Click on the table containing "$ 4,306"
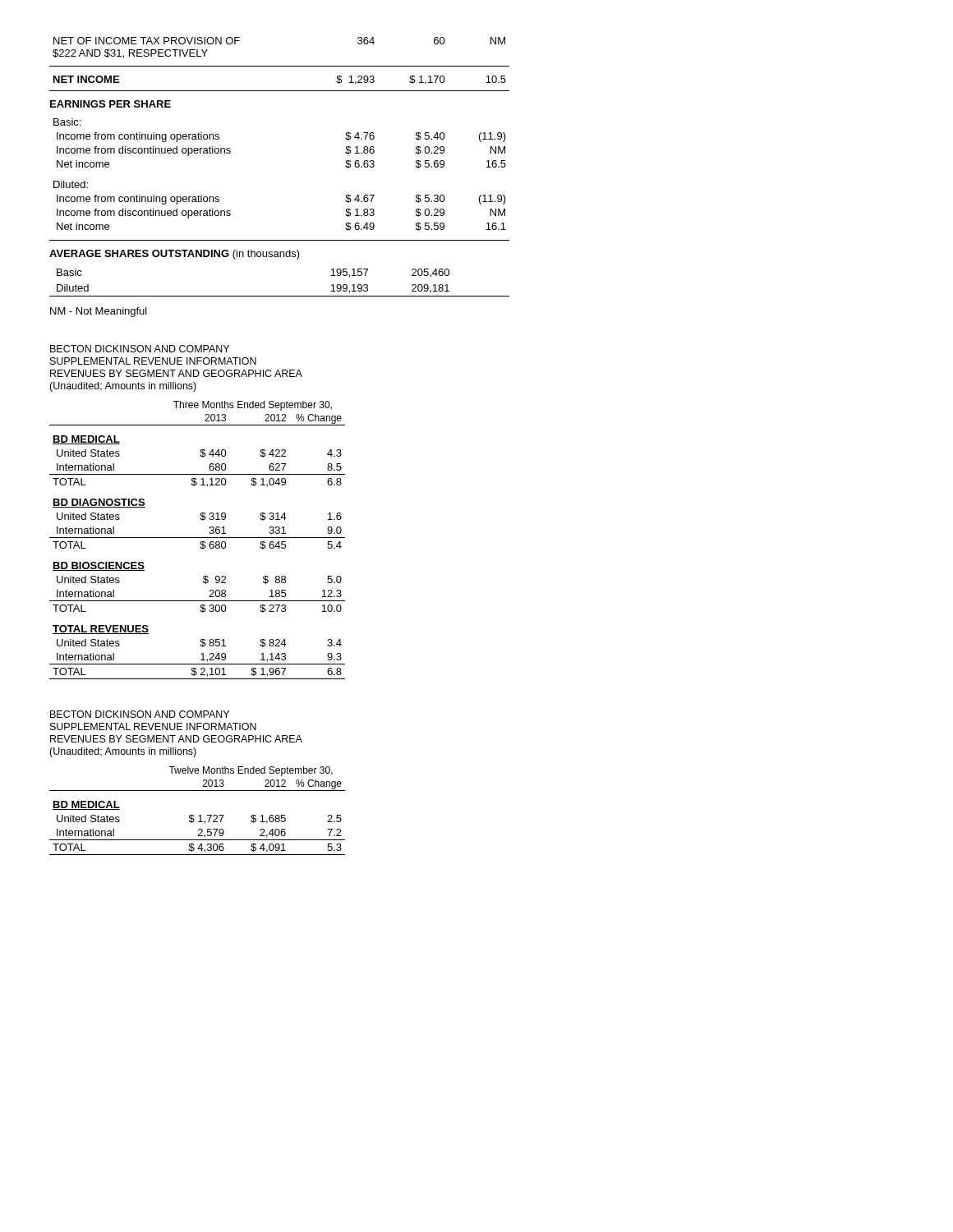The width and height of the screenshot is (953, 1232). [x=279, y=809]
